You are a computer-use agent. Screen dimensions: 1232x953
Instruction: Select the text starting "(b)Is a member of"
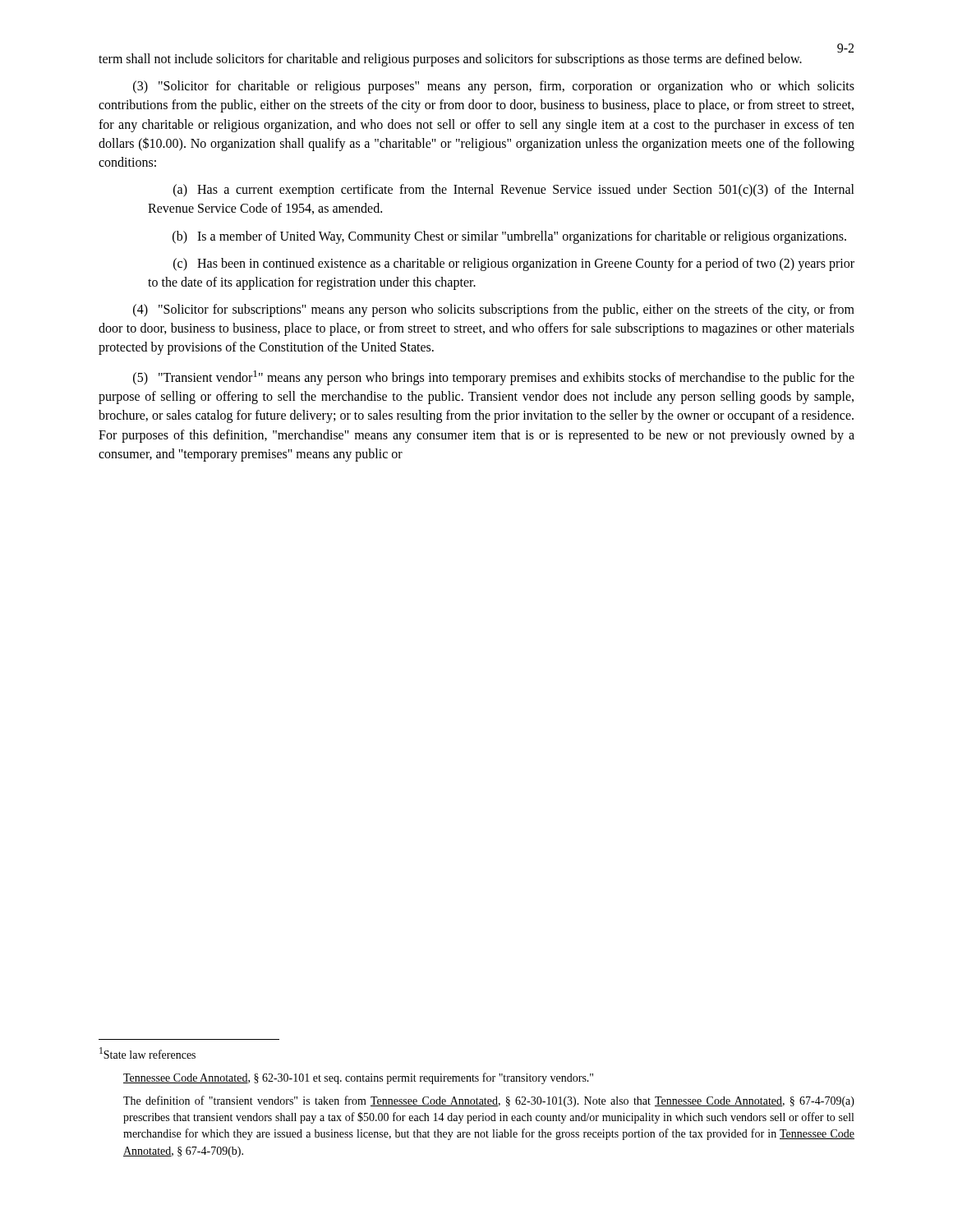(x=501, y=236)
